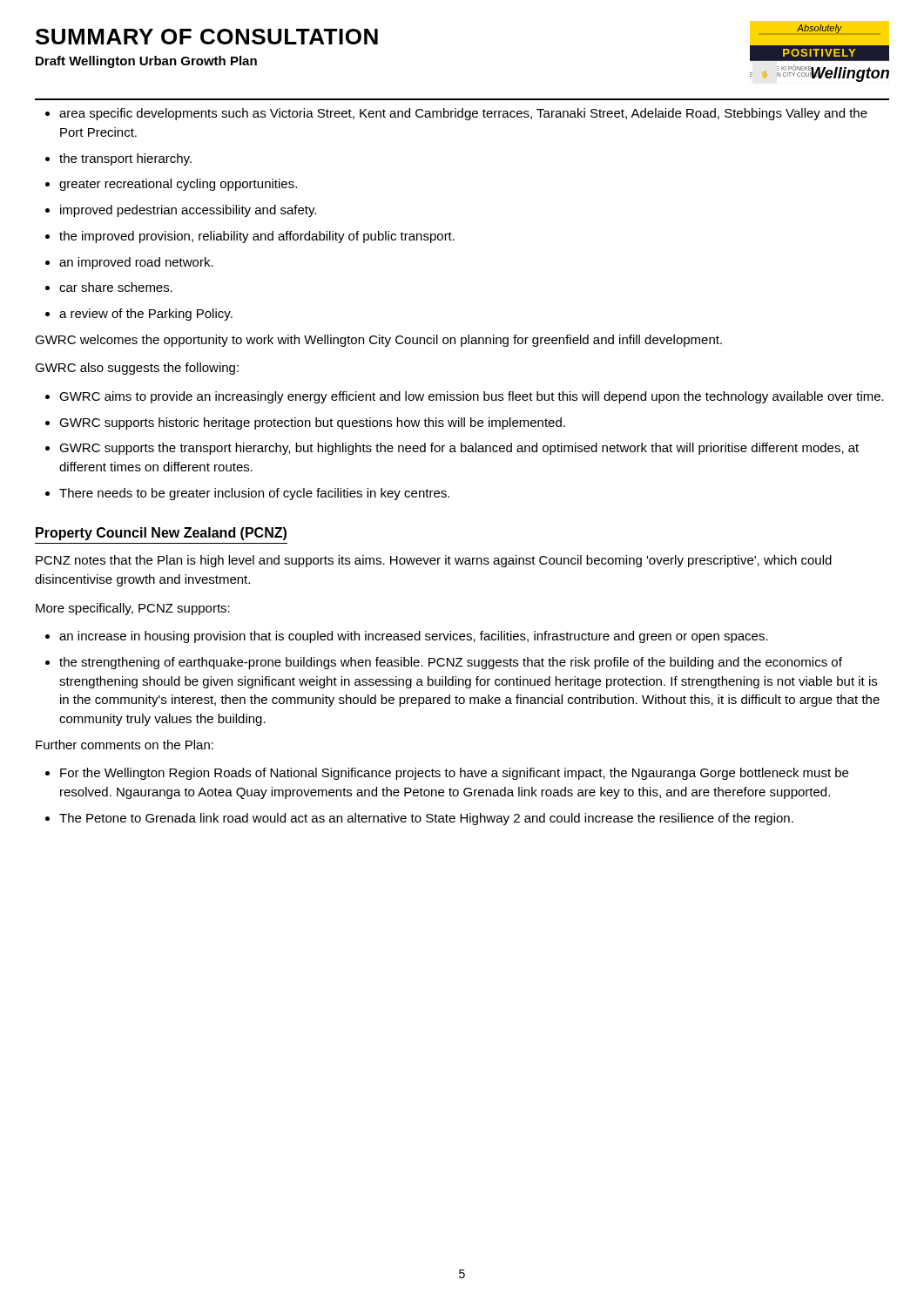This screenshot has width=924, height=1307.
Task: Point to the block beginning "For the Wellington Region Roads of National Significance"
Action: [x=454, y=782]
